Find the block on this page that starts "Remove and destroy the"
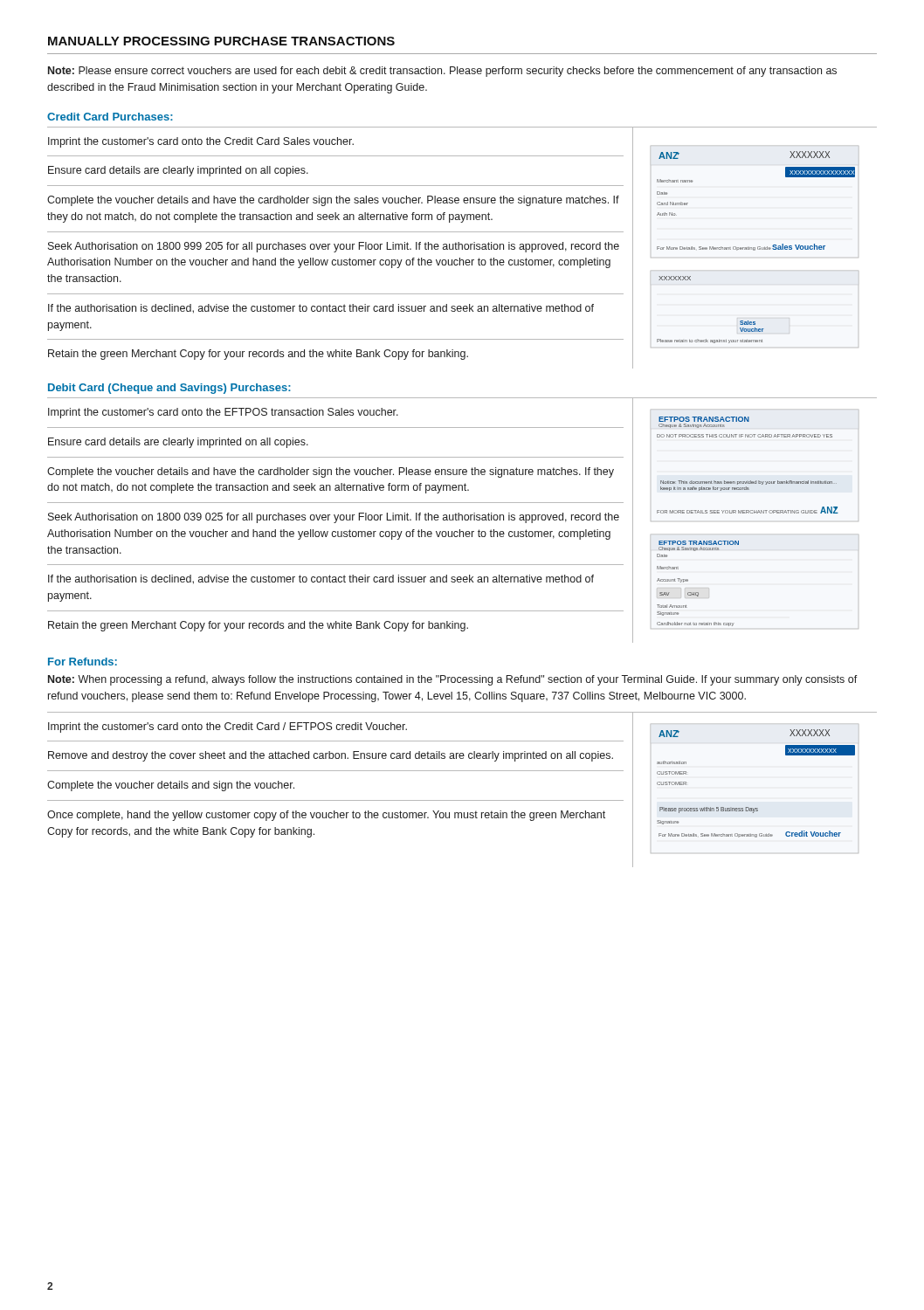 (331, 756)
